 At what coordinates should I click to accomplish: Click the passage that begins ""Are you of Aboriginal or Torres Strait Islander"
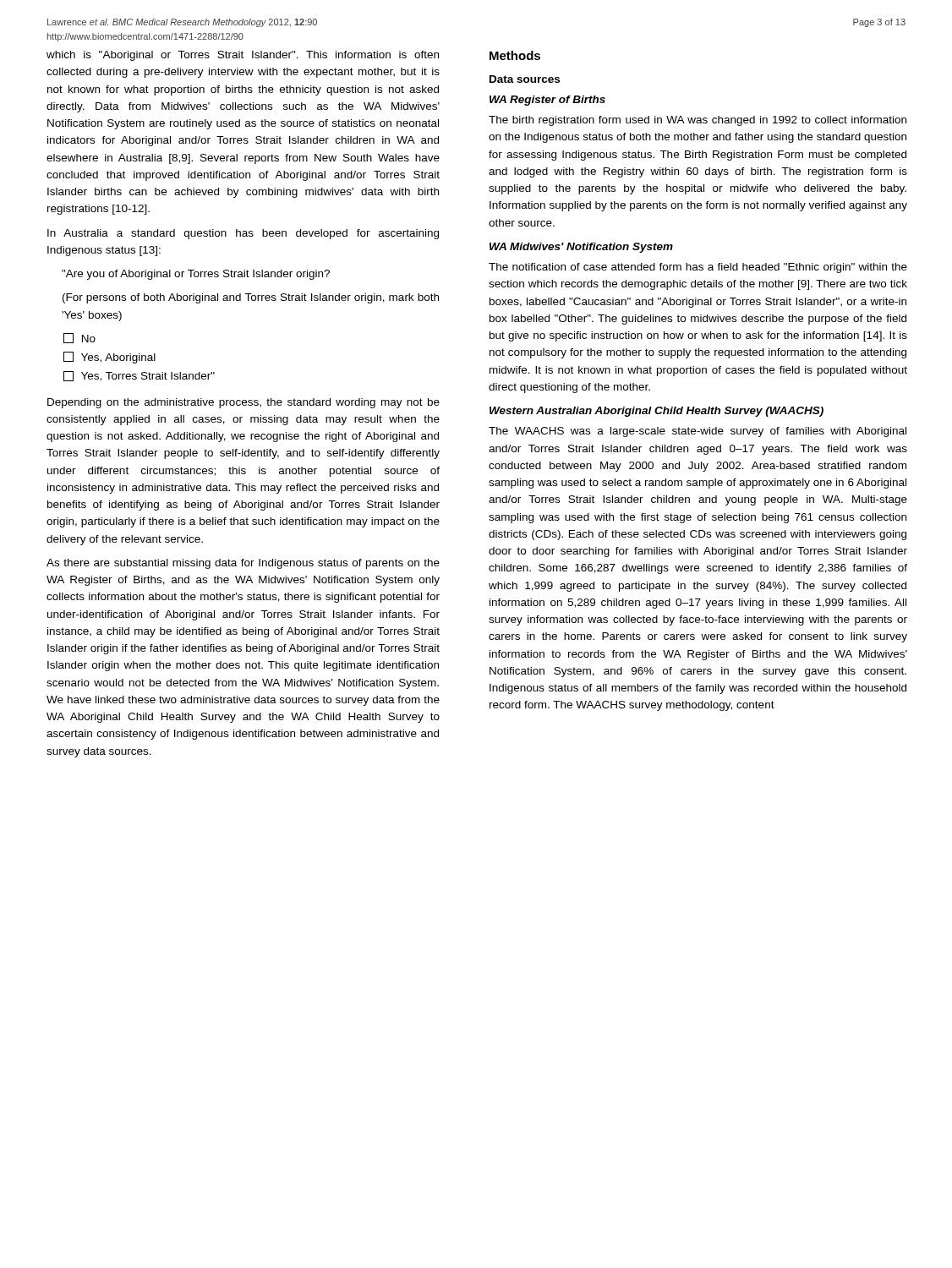click(x=251, y=294)
